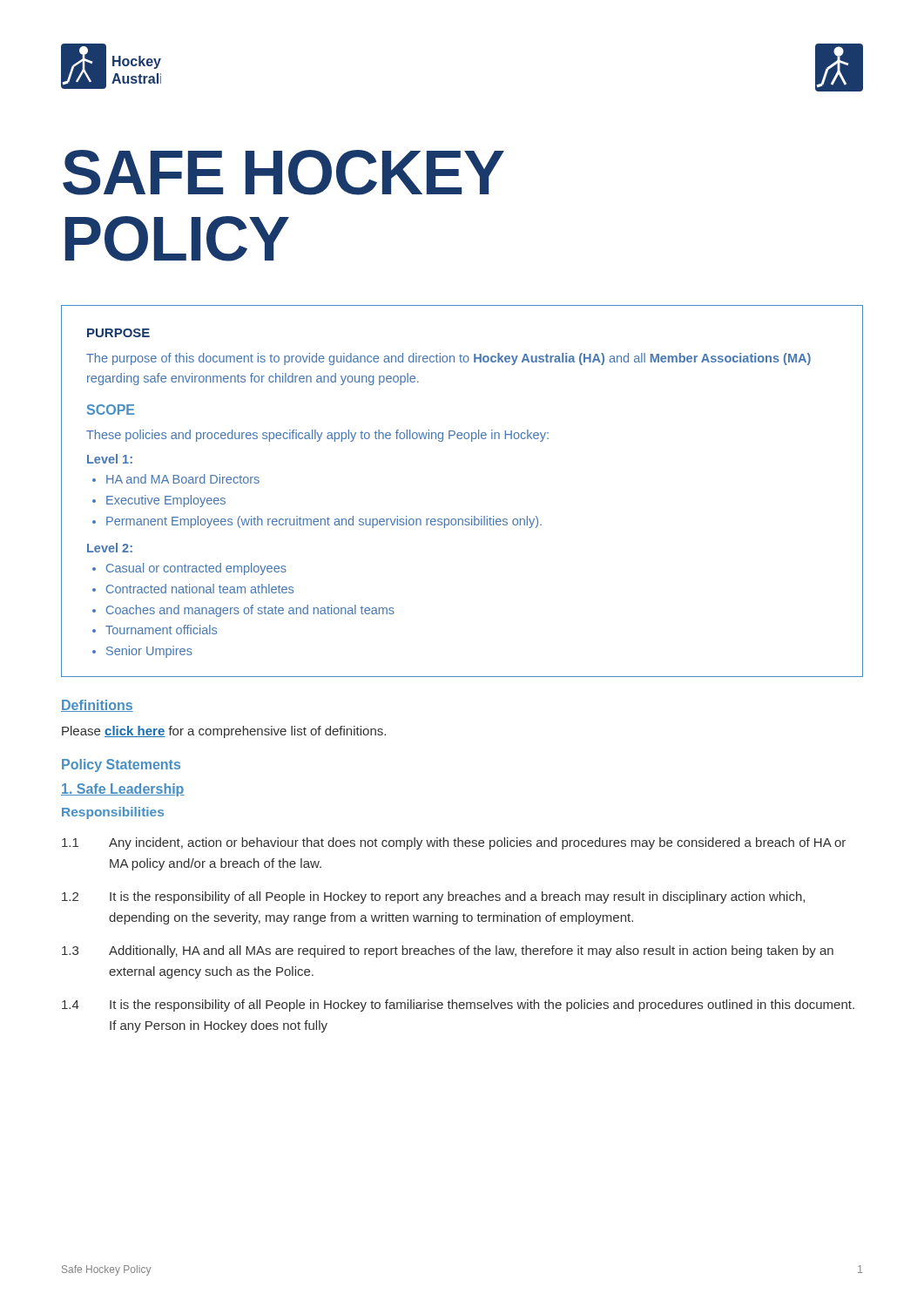Locate the text block starting "3 Additionally, HA and all"
Image resolution: width=924 pixels, height=1307 pixels.
[462, 961]
